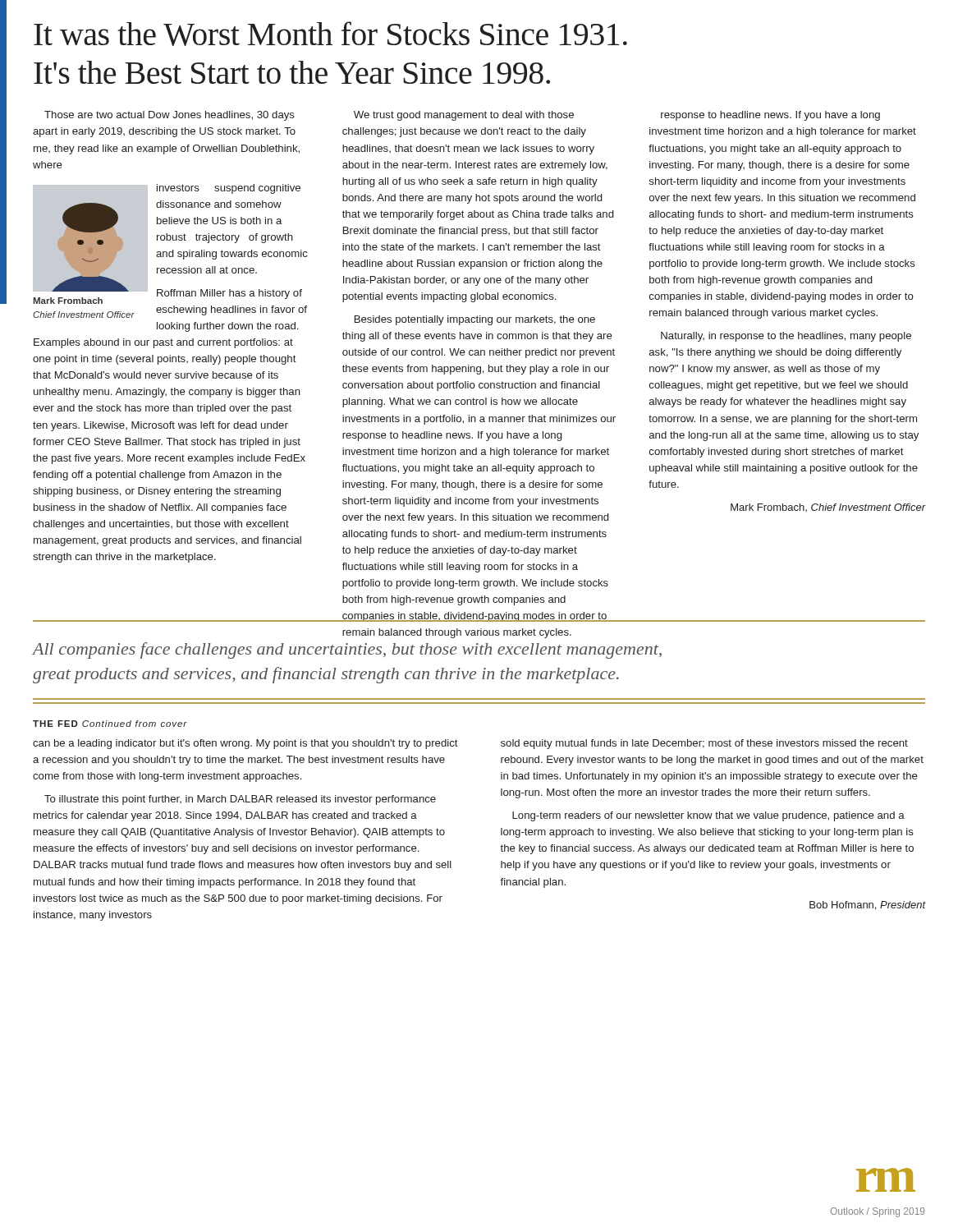Find the block on this page that starts "Those are two actual Dow Jones headlines,"
The width and height of the screenshot is (958, 1232).
pyautogui.click(x=171, y=336)
